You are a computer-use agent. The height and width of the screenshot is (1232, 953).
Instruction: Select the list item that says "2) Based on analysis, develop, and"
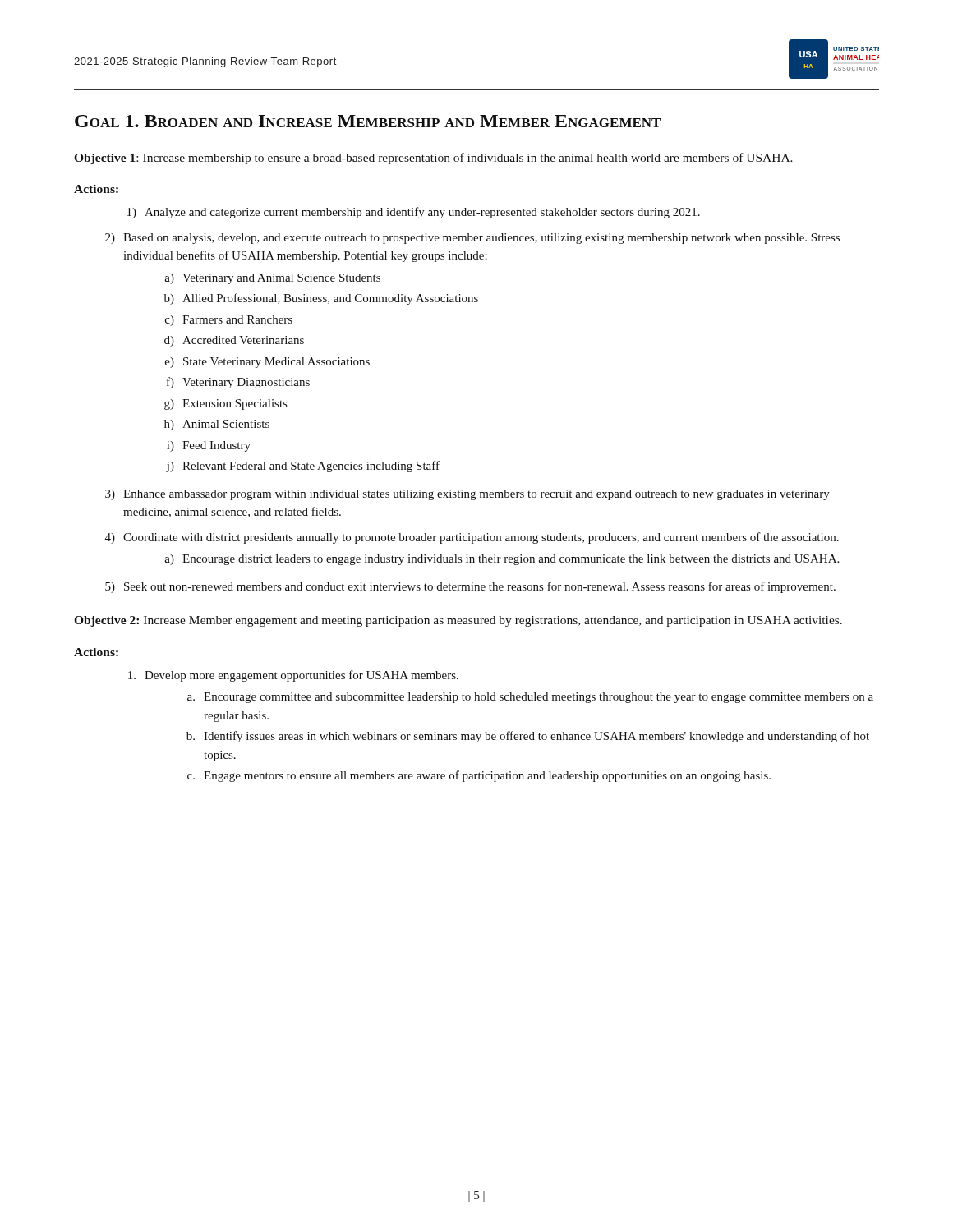click(x=472, y=239)
